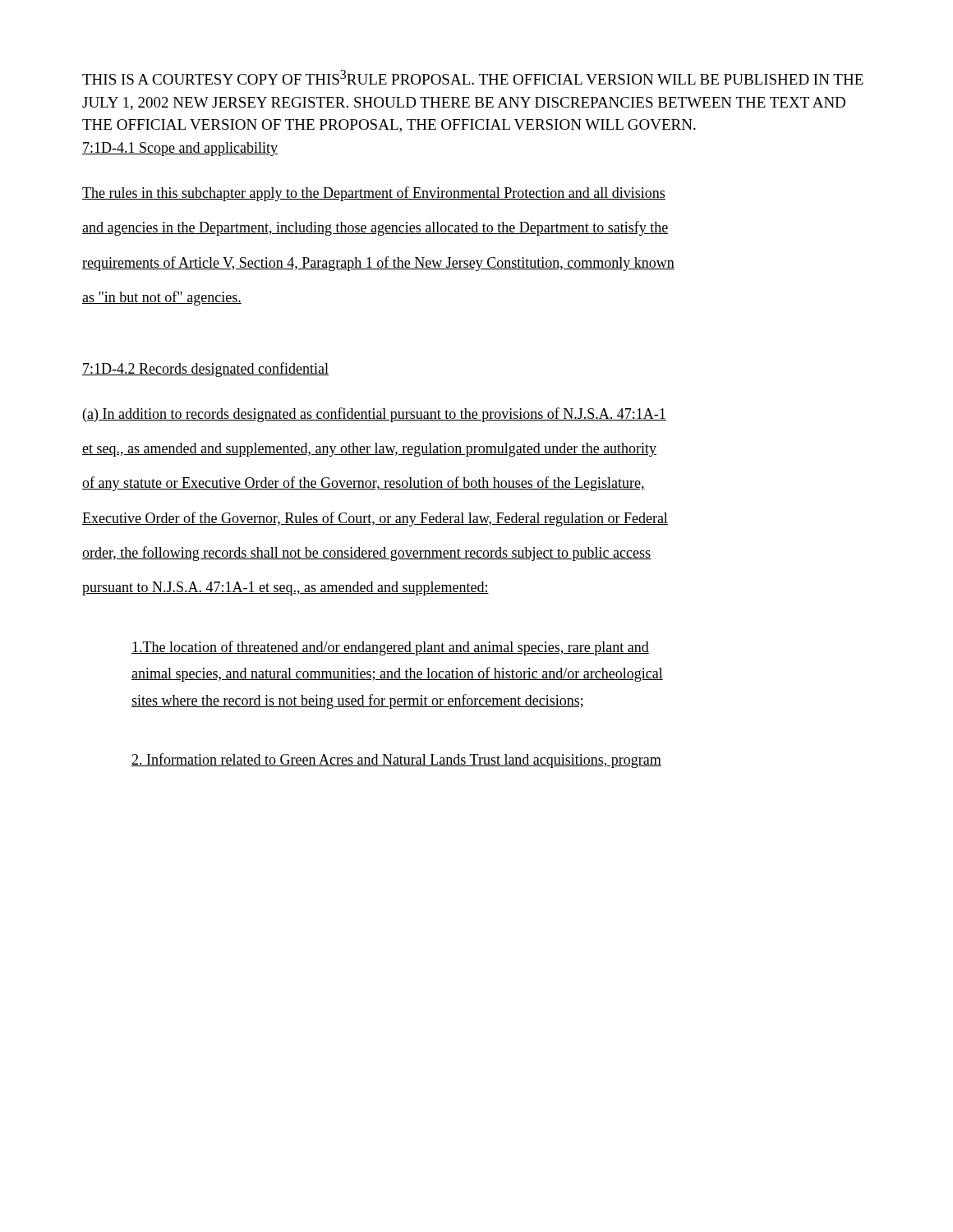
Task: Click on the passage starting "2. Information related to"
Action: (396, 760)
